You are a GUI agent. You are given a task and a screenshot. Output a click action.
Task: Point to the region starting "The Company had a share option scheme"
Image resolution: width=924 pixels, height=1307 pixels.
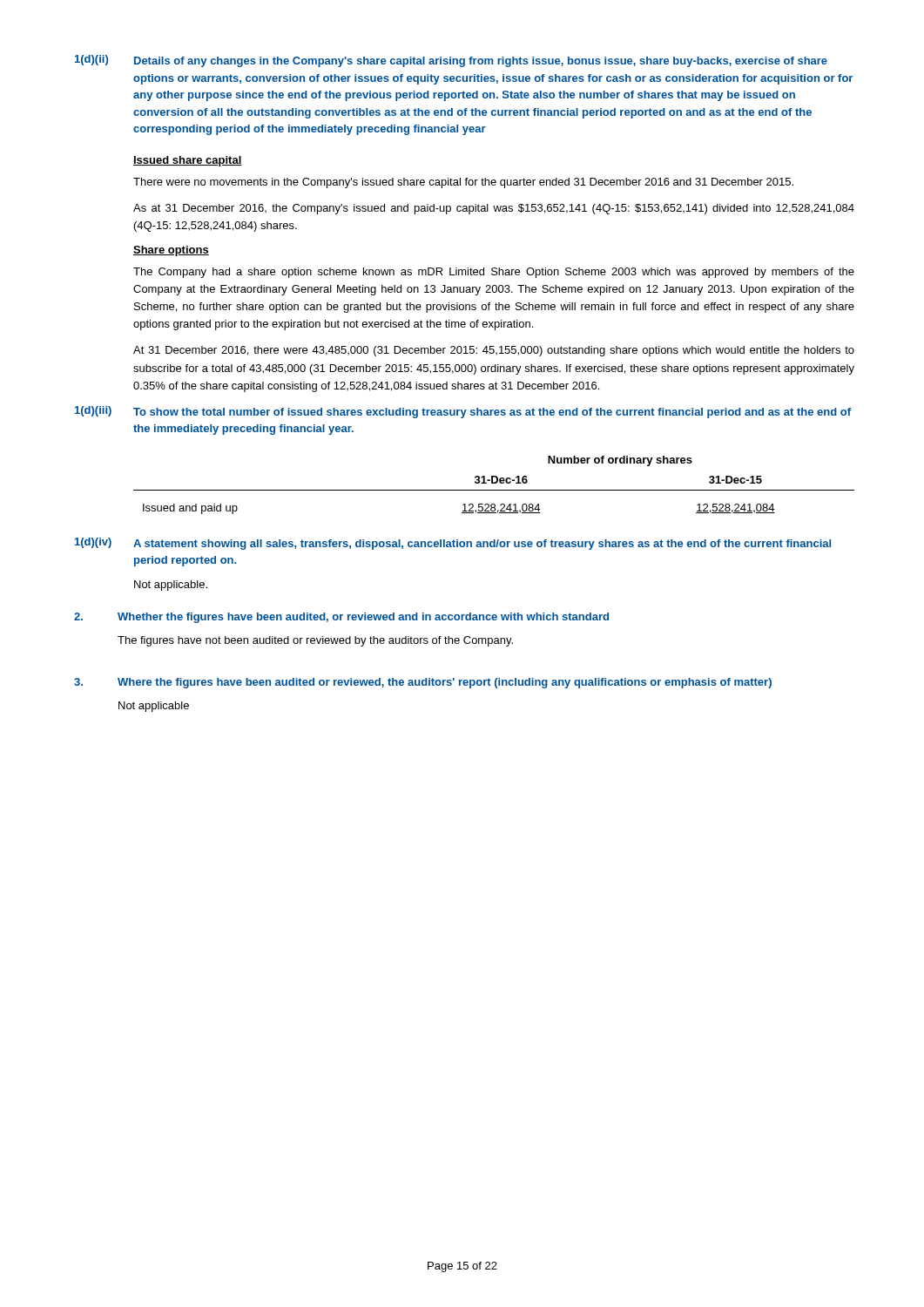tap(494, 298)
